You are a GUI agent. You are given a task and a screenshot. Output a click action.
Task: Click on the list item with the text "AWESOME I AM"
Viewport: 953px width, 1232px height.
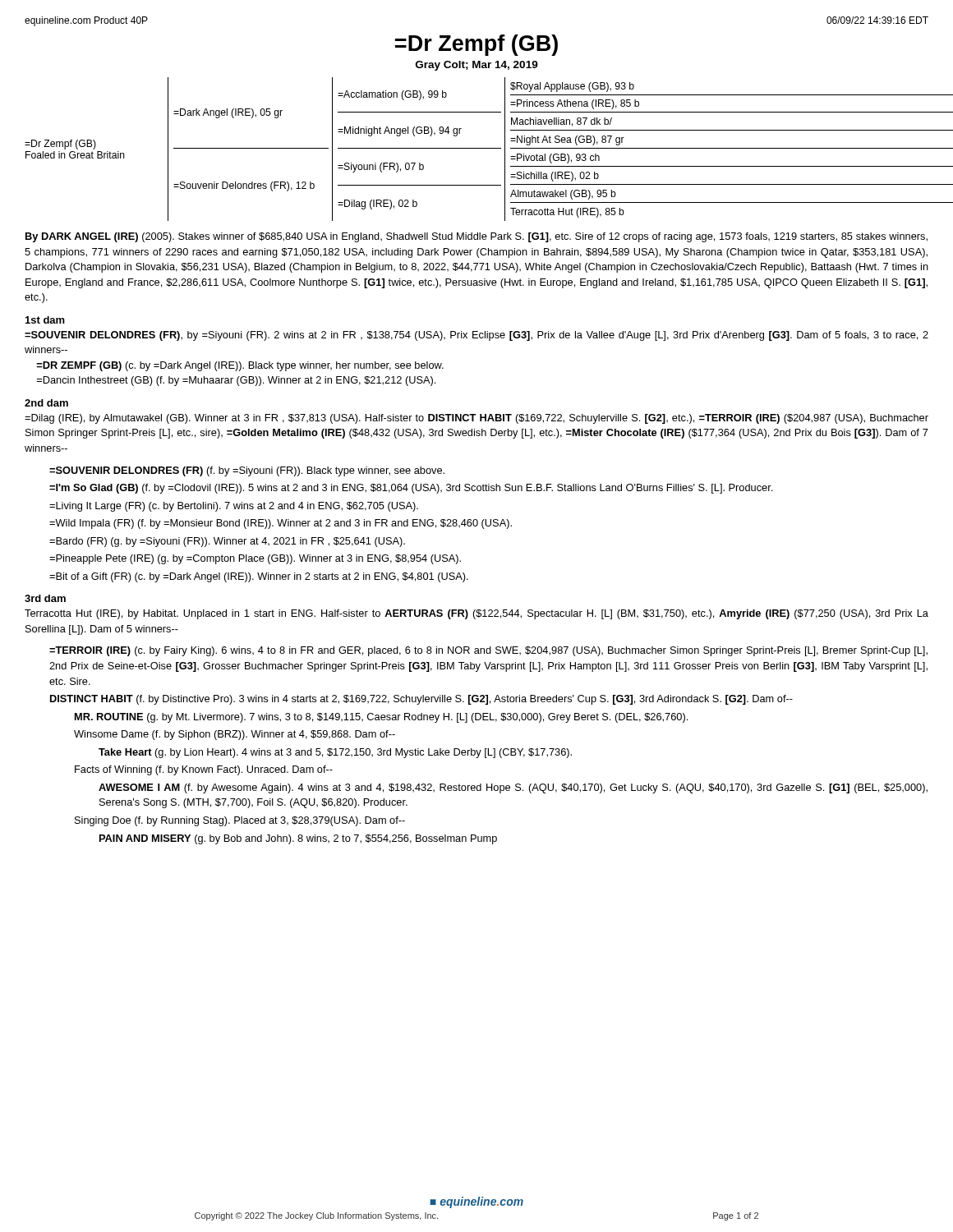(513, 795)
